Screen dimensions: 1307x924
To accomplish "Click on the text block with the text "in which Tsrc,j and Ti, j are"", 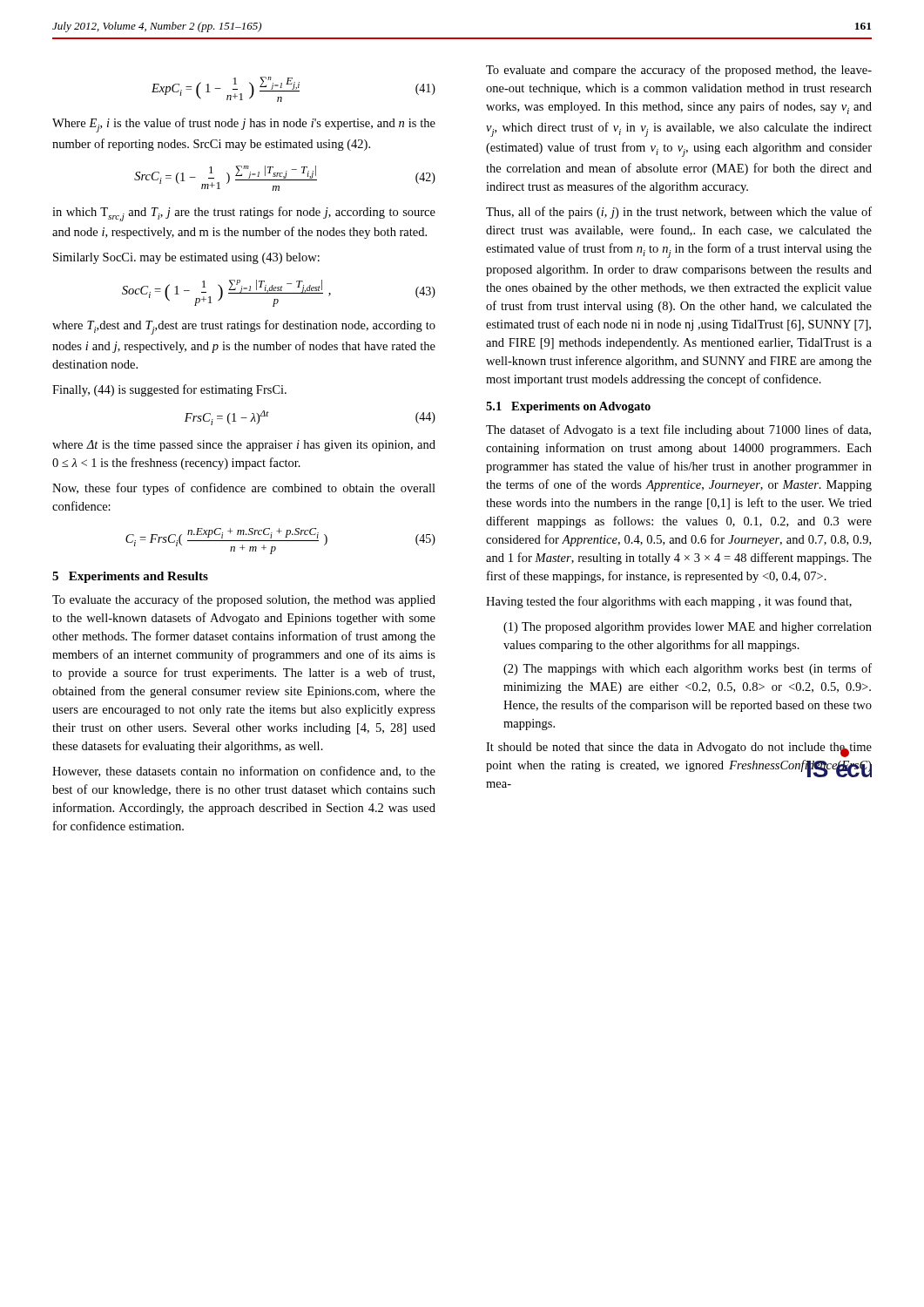I will pyautogui.click(x=244, y=235).
